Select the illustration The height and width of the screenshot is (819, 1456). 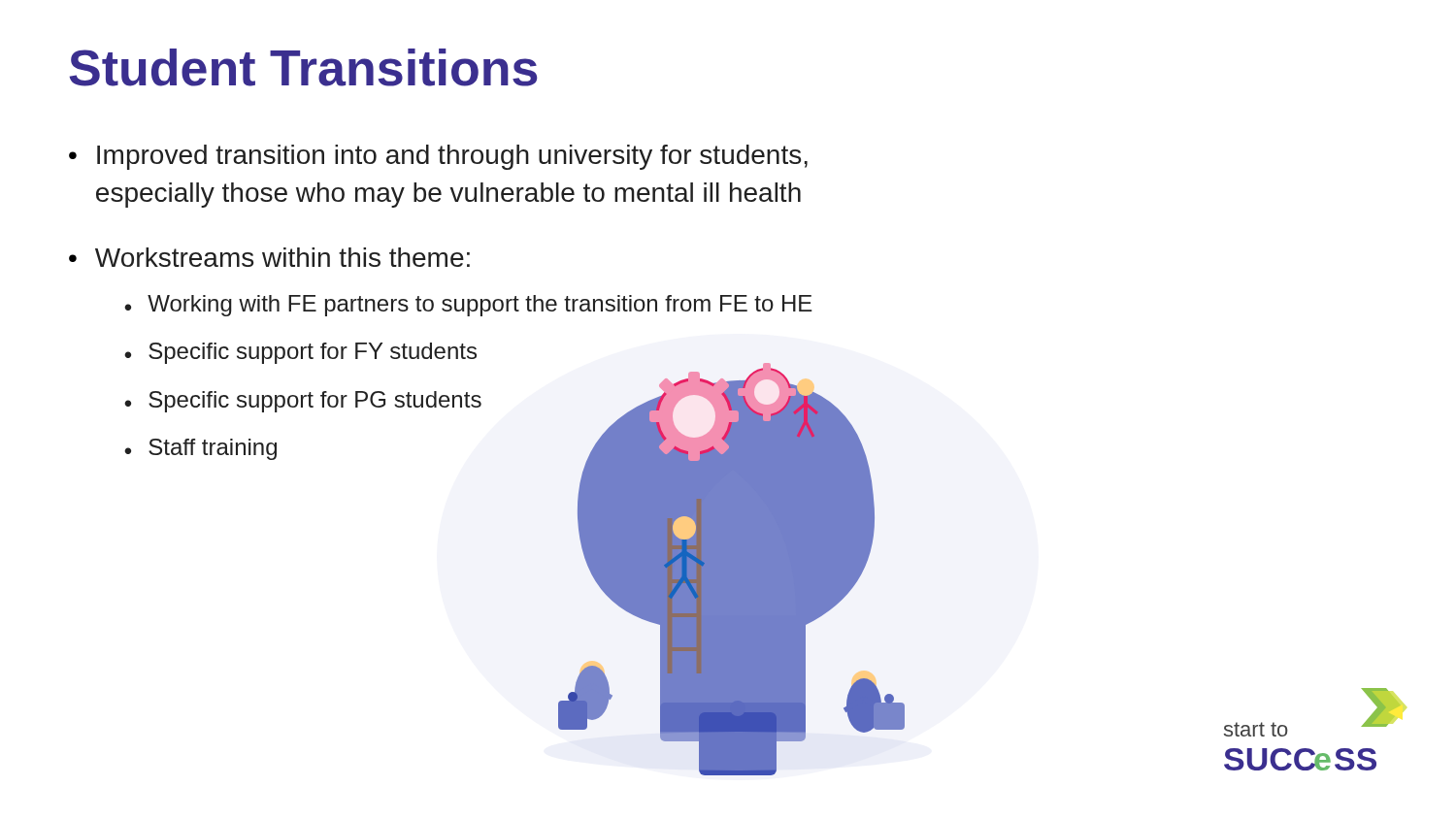(738, 562)
